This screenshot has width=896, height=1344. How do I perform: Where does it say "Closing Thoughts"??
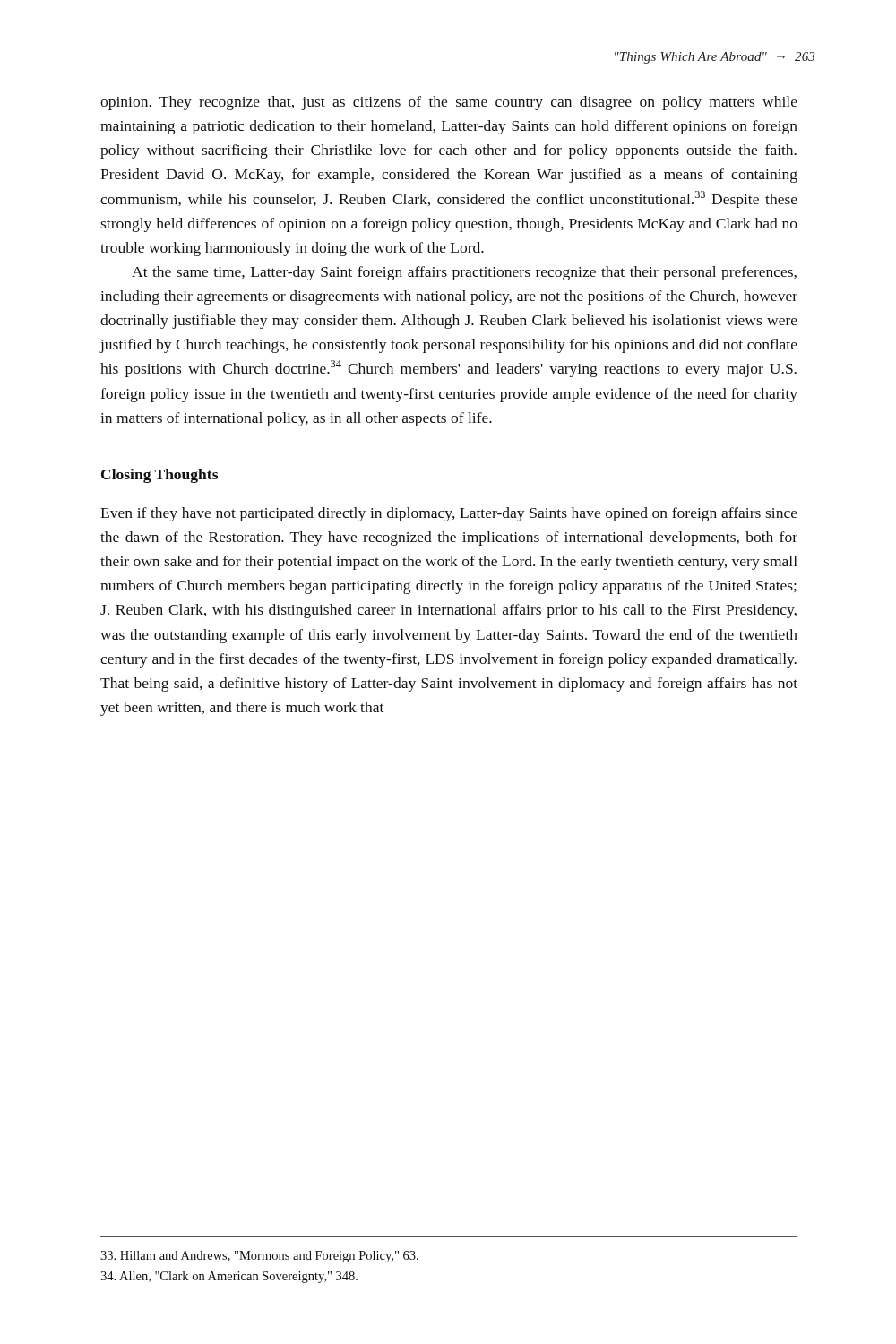click(159, 474)
